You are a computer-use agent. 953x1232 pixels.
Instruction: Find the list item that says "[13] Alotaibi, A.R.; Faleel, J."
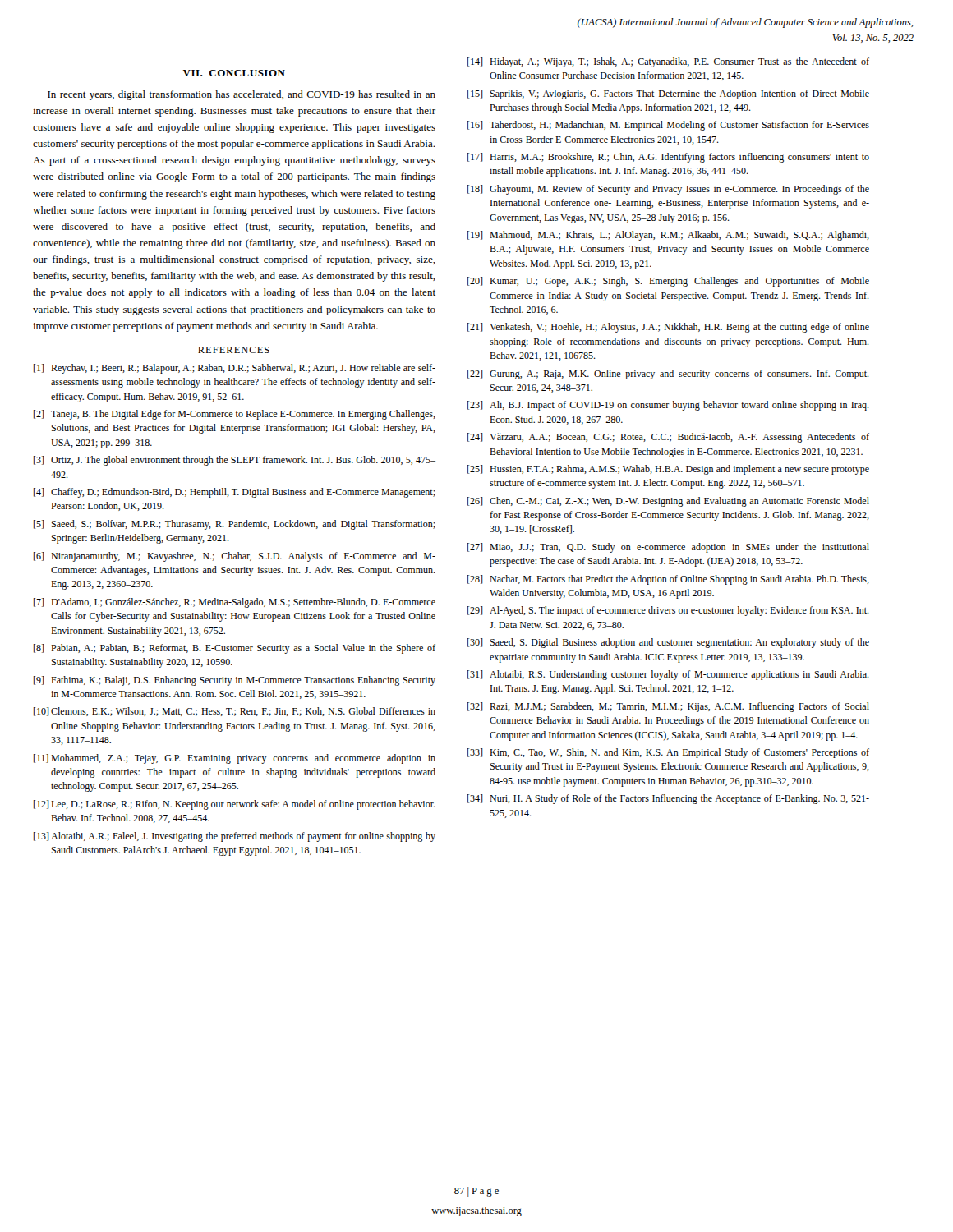click(234, 843)
